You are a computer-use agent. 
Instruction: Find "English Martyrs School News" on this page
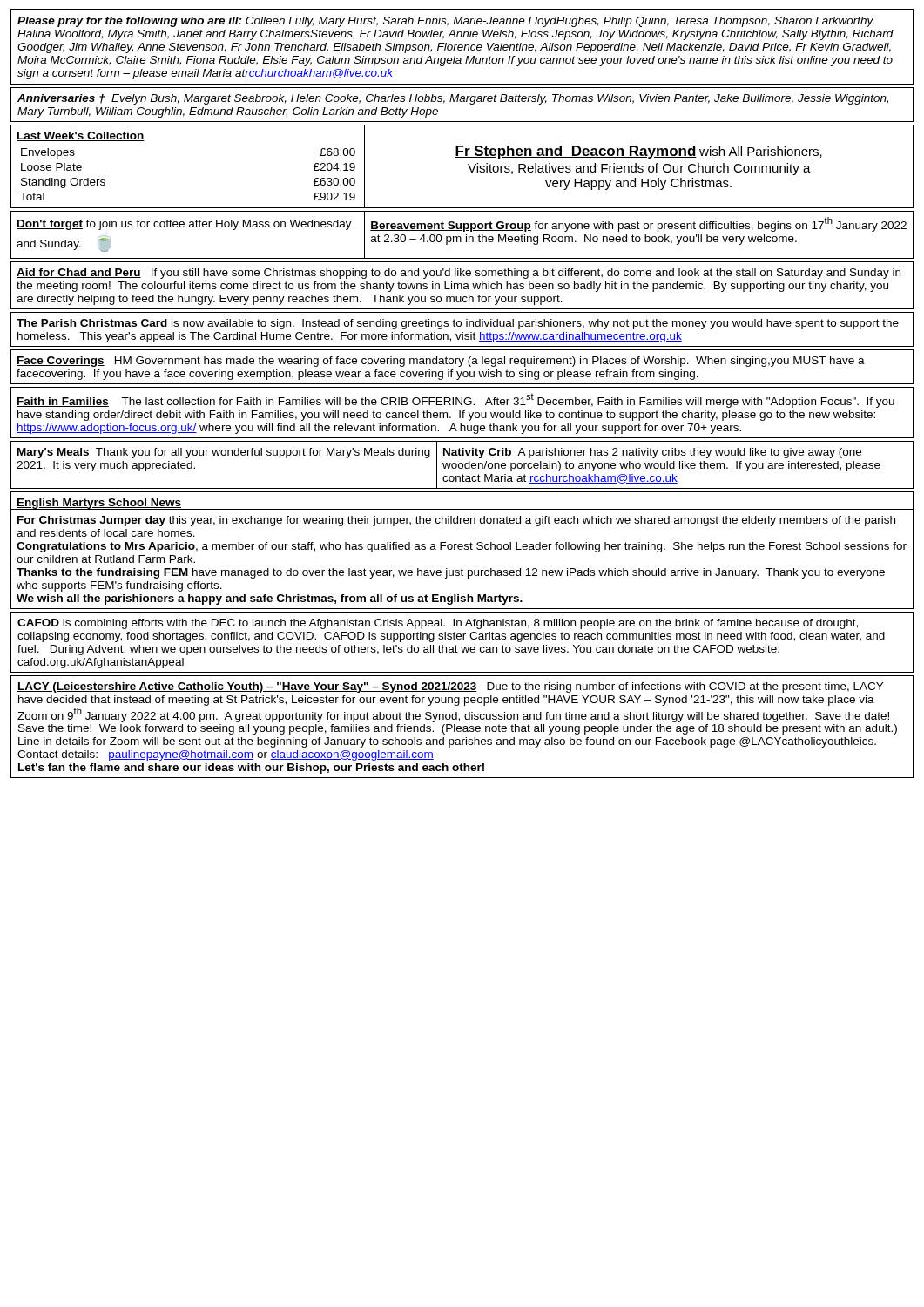pyautogui.click(x=99, y=502)
